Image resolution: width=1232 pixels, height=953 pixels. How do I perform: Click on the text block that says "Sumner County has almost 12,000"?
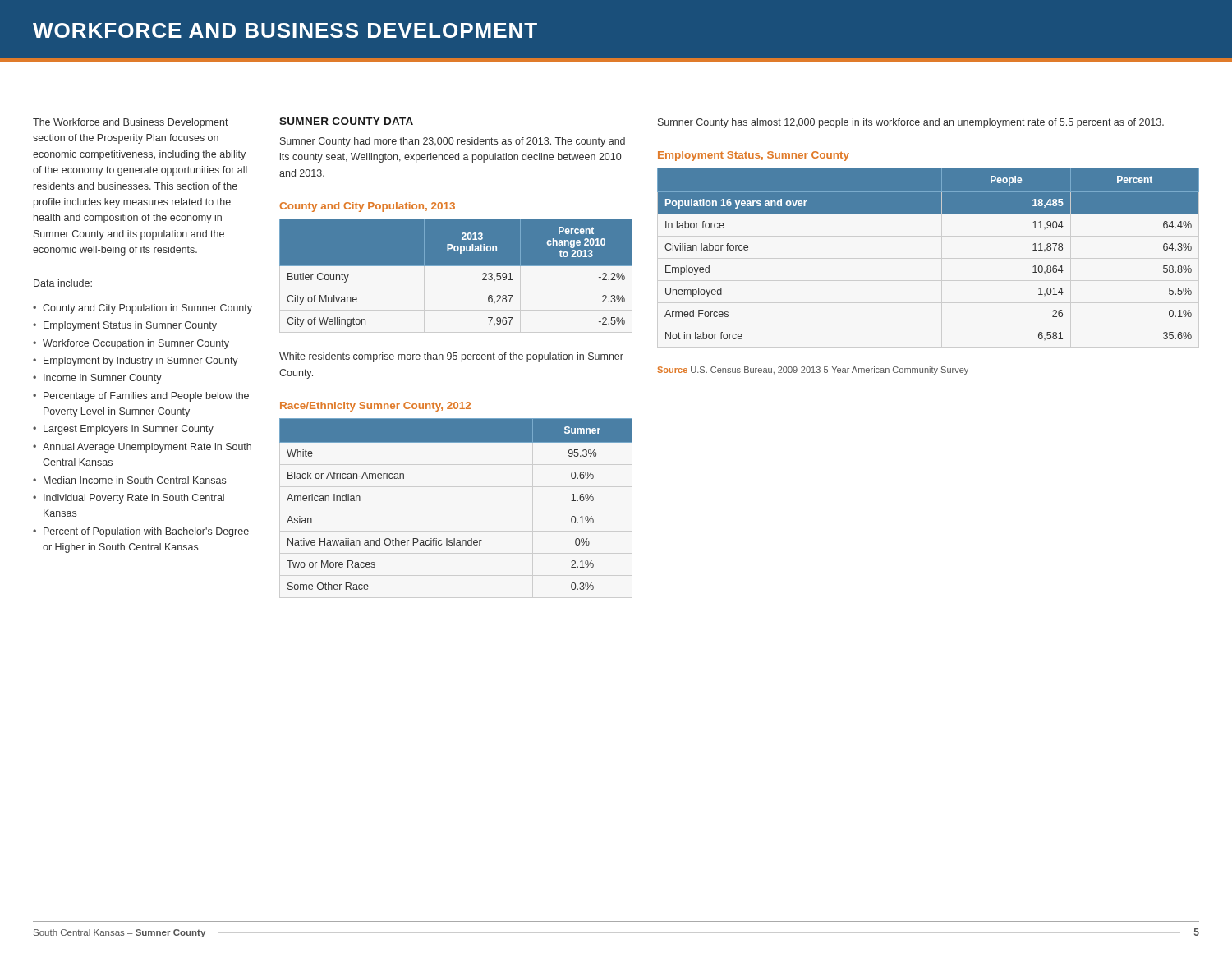(x=911, y=122)
